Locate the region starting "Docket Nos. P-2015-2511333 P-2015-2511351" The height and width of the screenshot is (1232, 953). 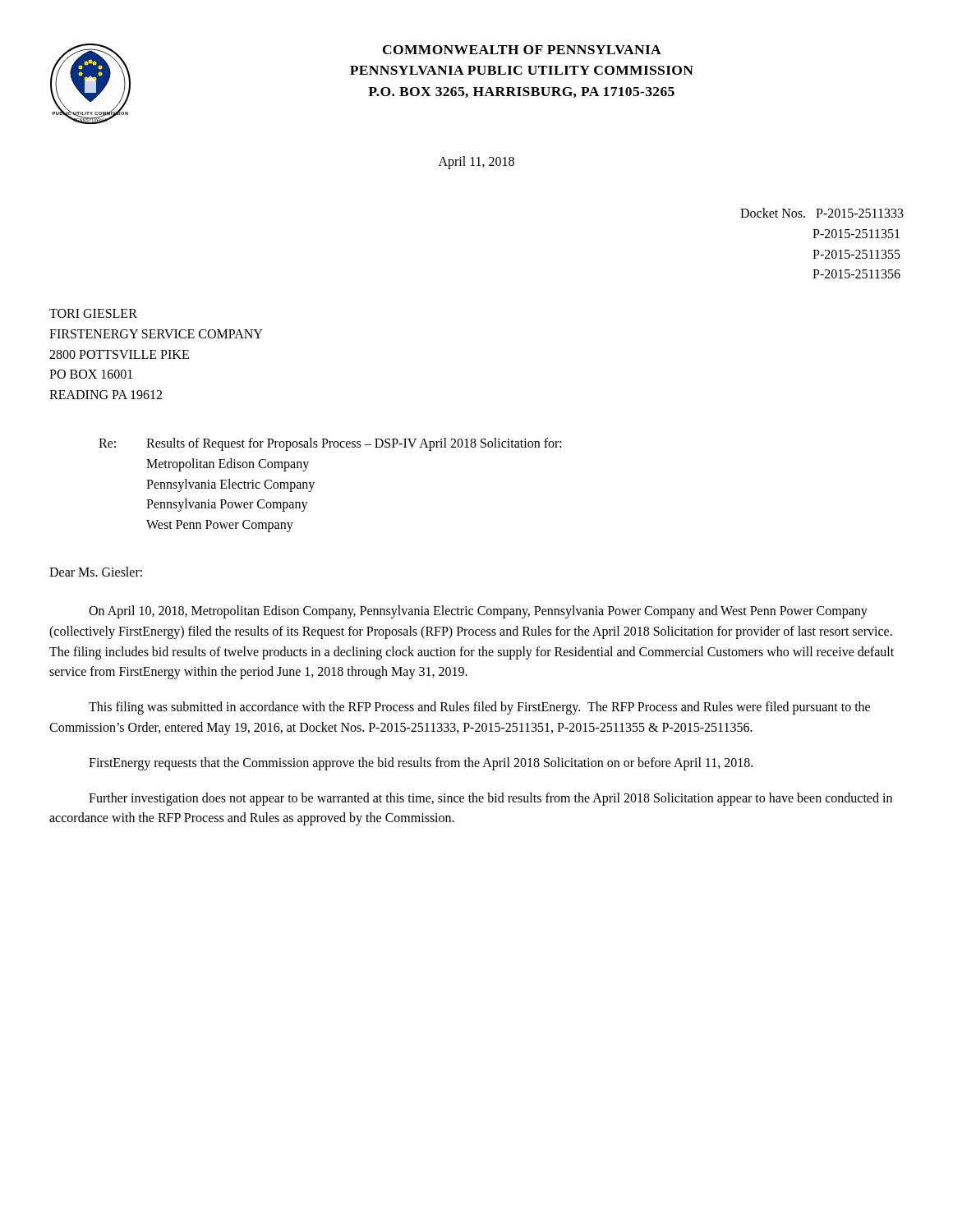click(822, 244)
